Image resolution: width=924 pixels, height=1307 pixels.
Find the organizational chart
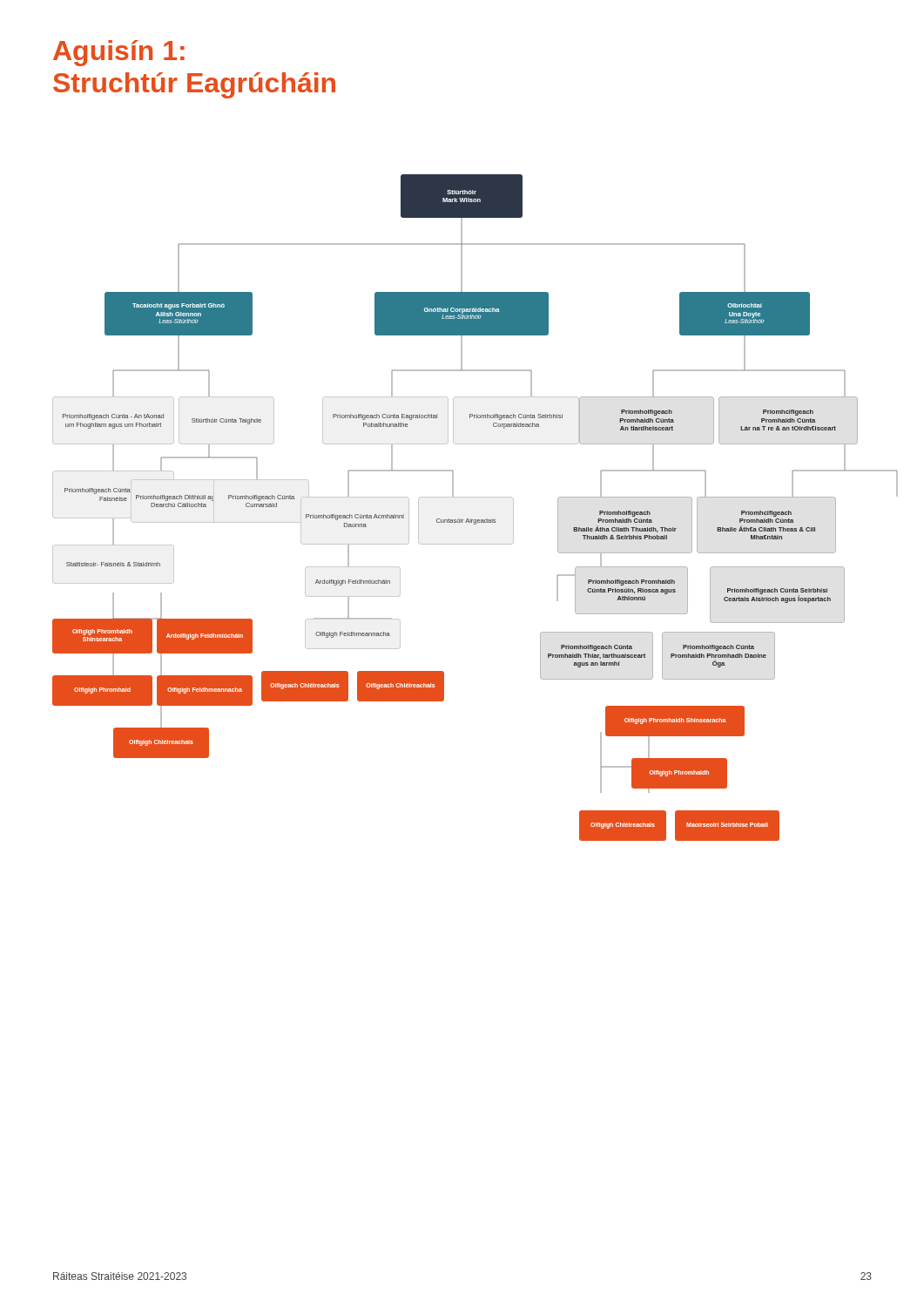462,701
